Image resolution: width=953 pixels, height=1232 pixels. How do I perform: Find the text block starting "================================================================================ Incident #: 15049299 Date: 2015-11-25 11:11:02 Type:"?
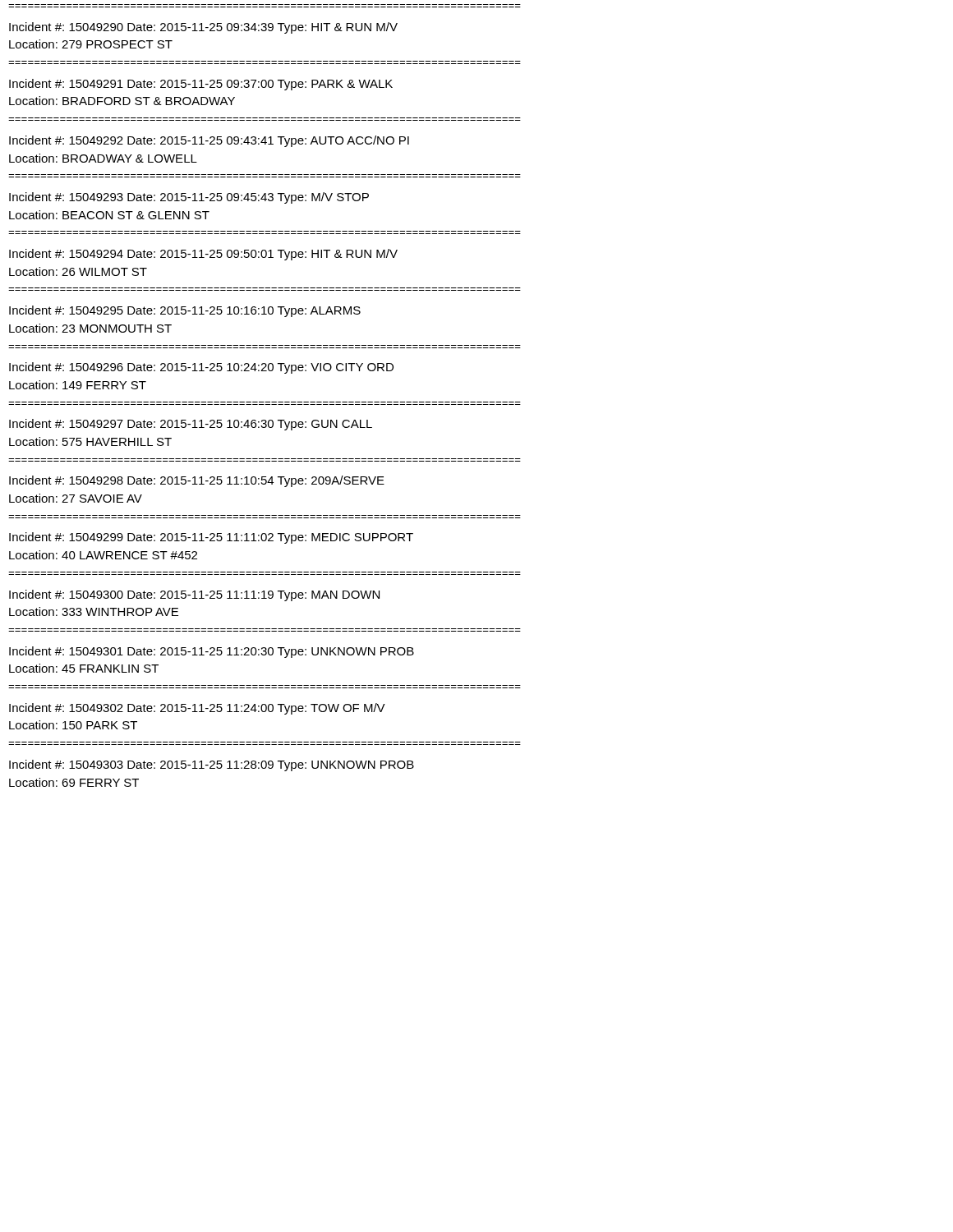211,538
